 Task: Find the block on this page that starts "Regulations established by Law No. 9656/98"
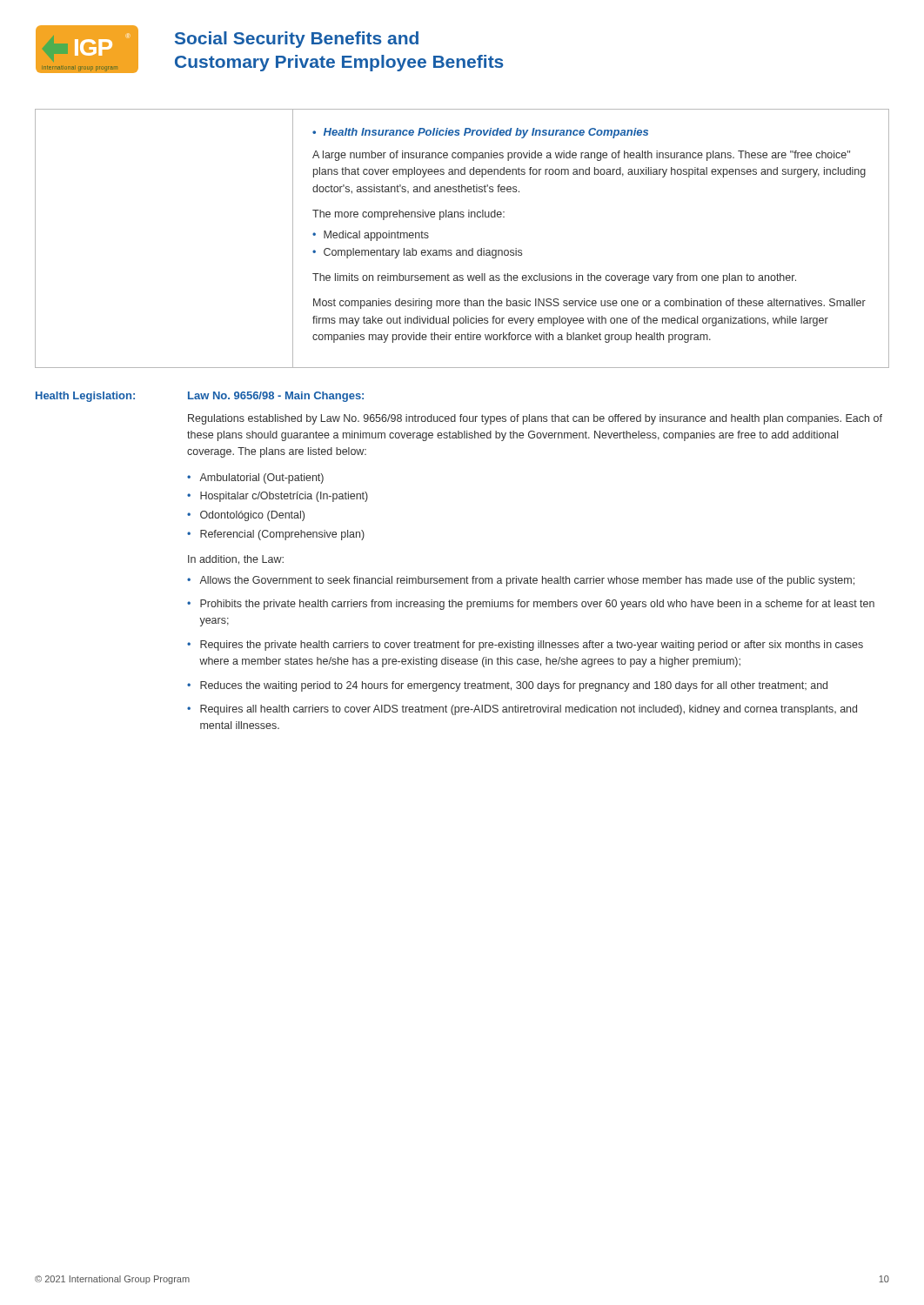tap(535, 435)
